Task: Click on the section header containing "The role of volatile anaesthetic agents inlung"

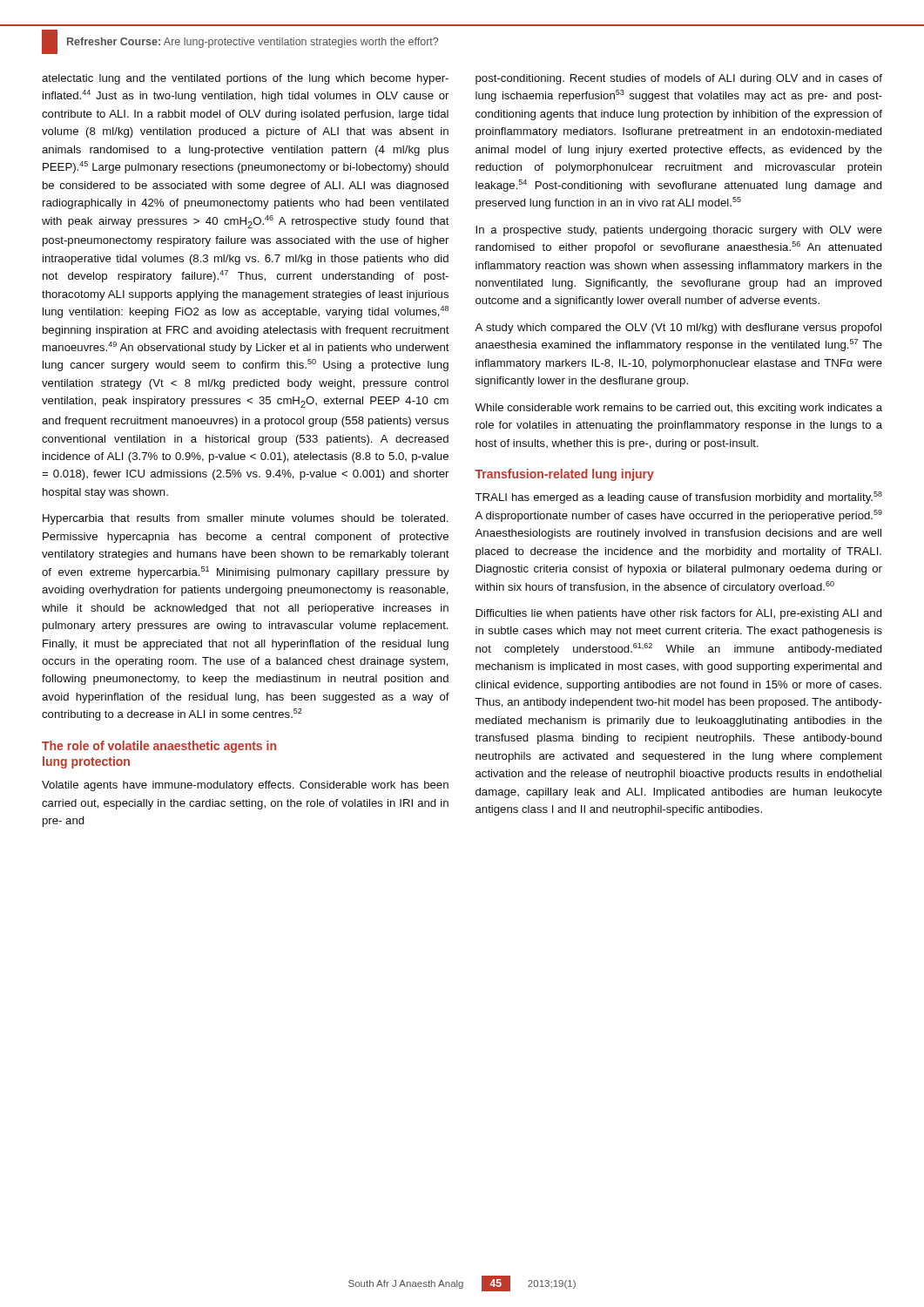Action: tap(159, 754)
